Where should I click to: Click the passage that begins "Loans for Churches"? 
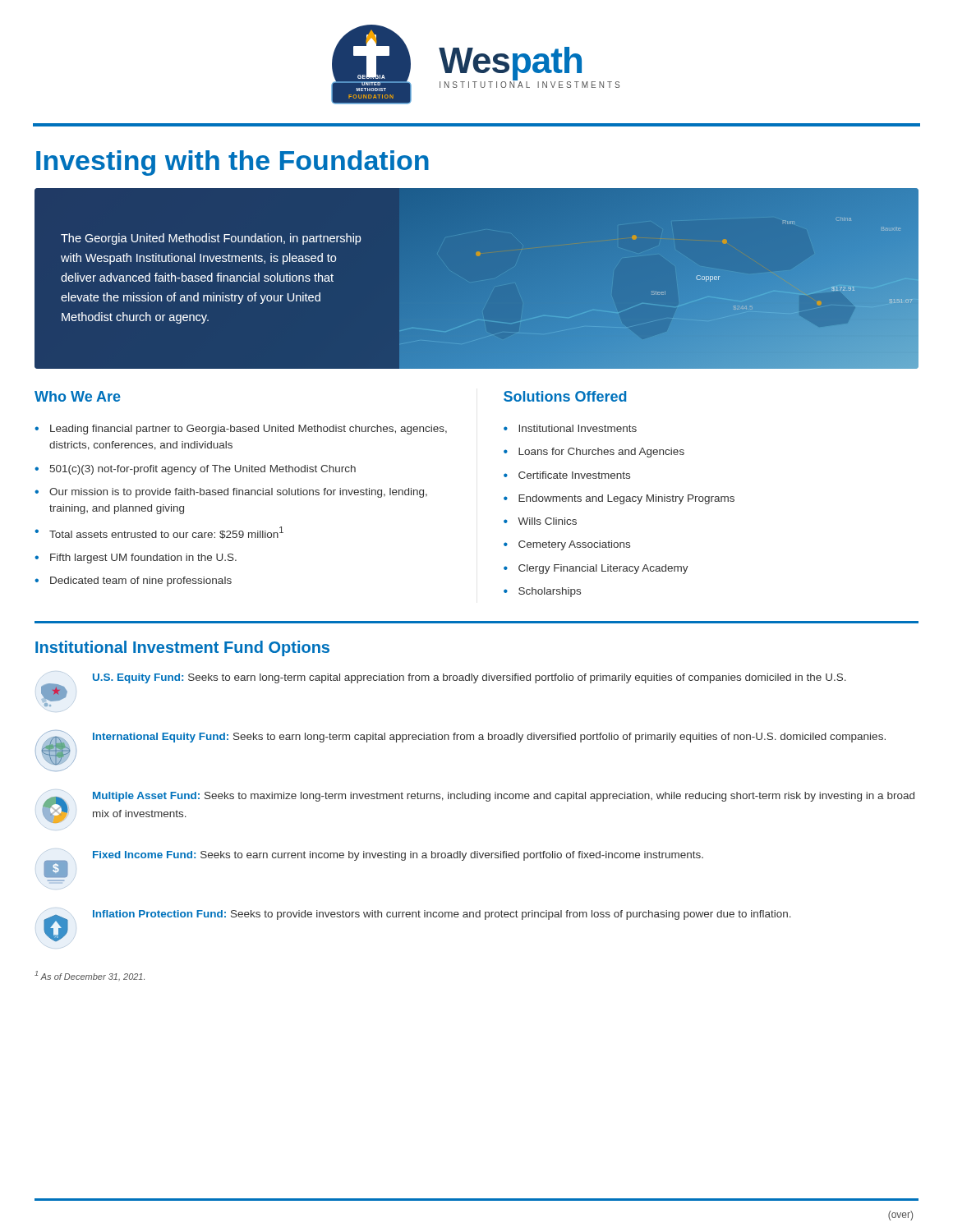pos(601,452)
